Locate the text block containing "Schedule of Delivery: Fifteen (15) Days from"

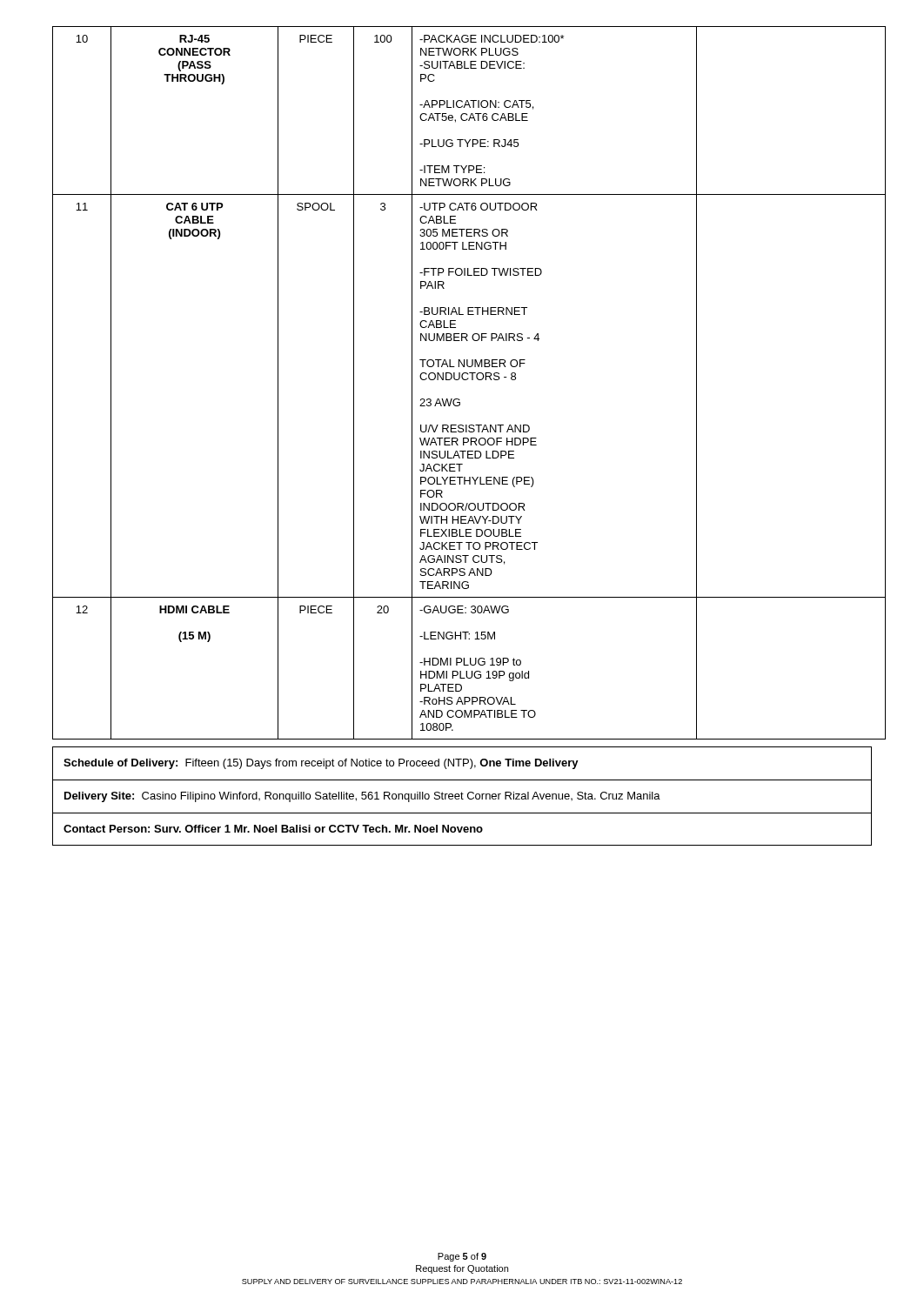coord(321,763)
